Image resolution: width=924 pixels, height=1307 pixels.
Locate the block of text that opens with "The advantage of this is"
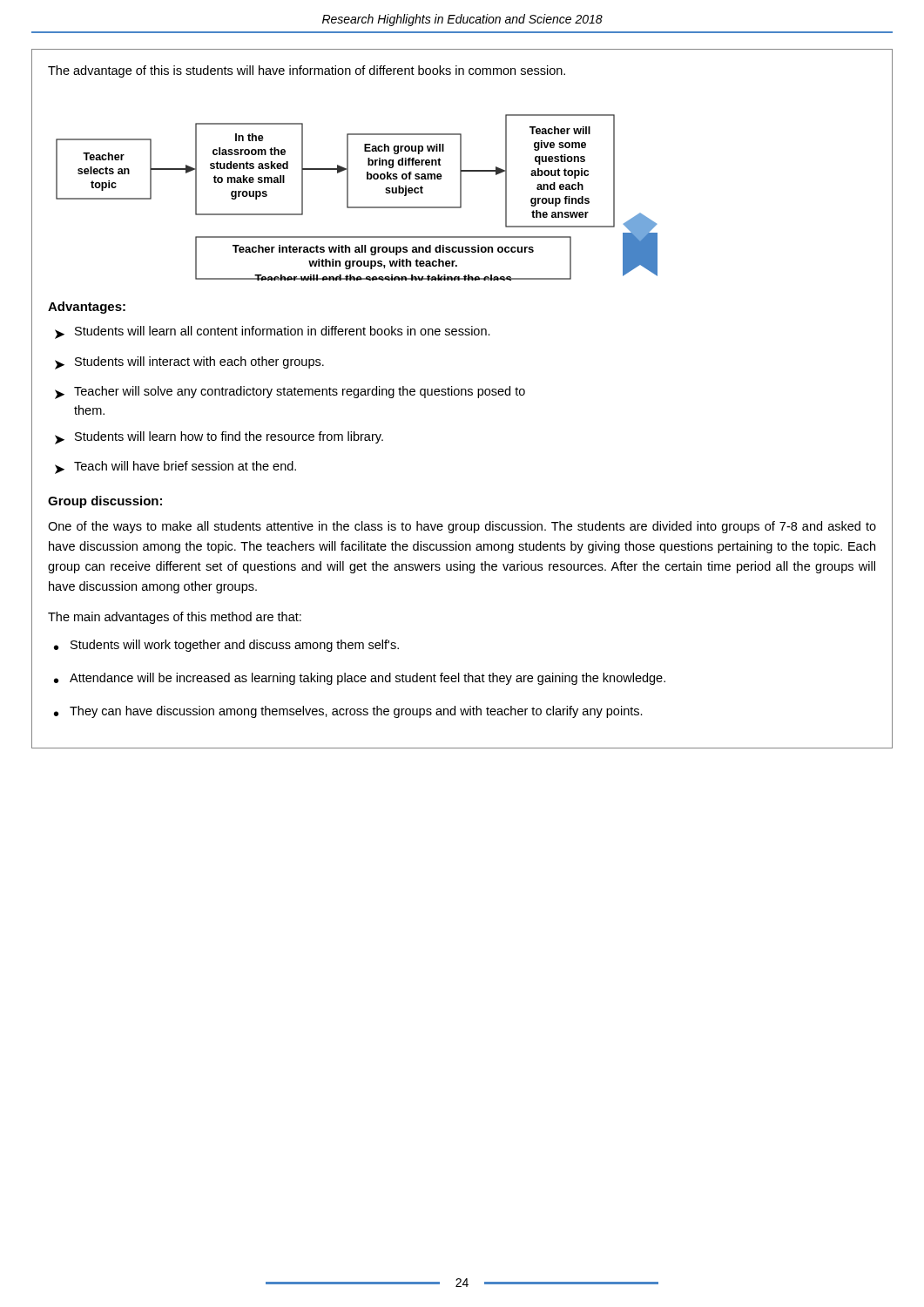click(307, 71)
